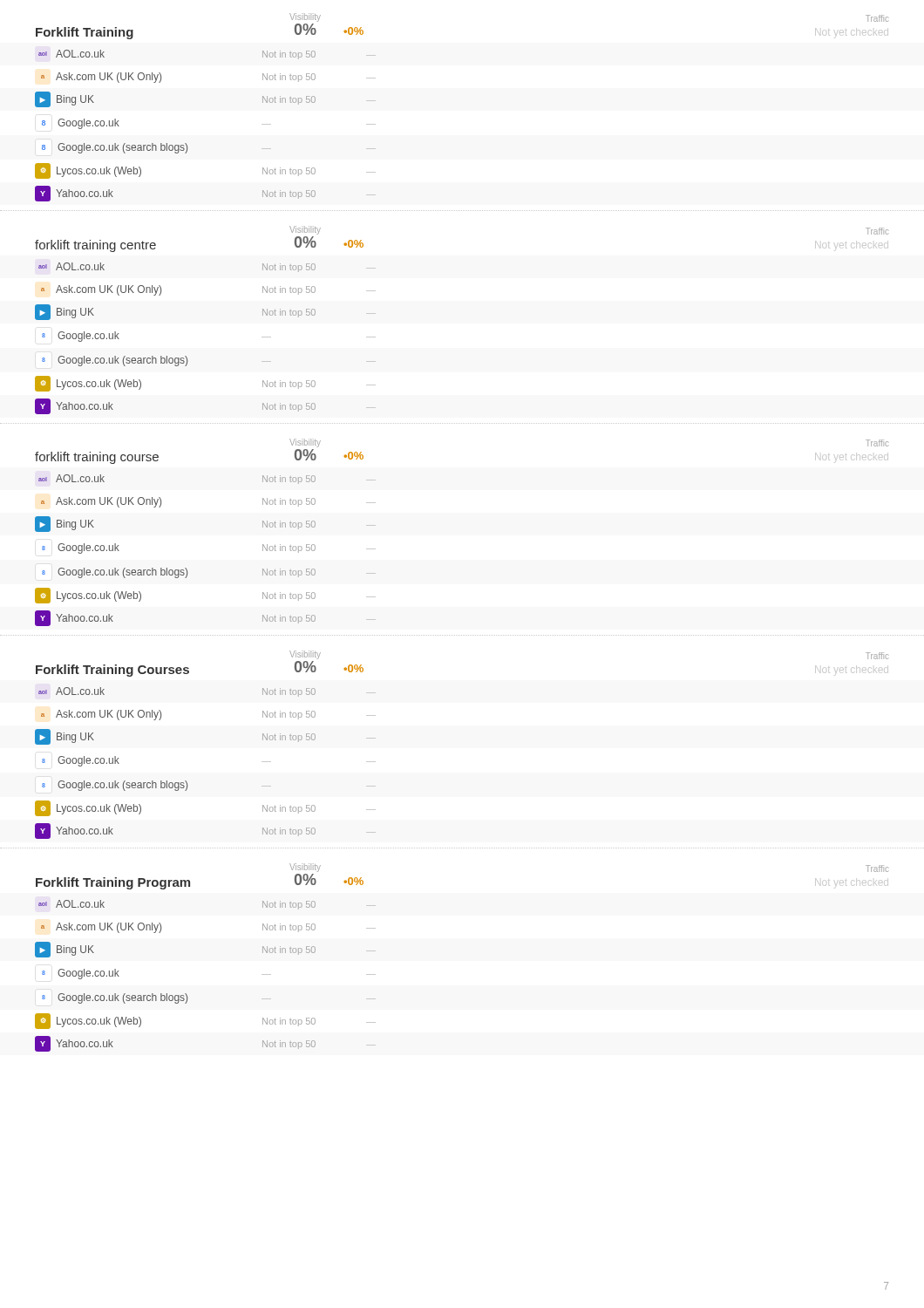Locate the section header that opens with "Forklift Training Visibility"

(305, 17)
